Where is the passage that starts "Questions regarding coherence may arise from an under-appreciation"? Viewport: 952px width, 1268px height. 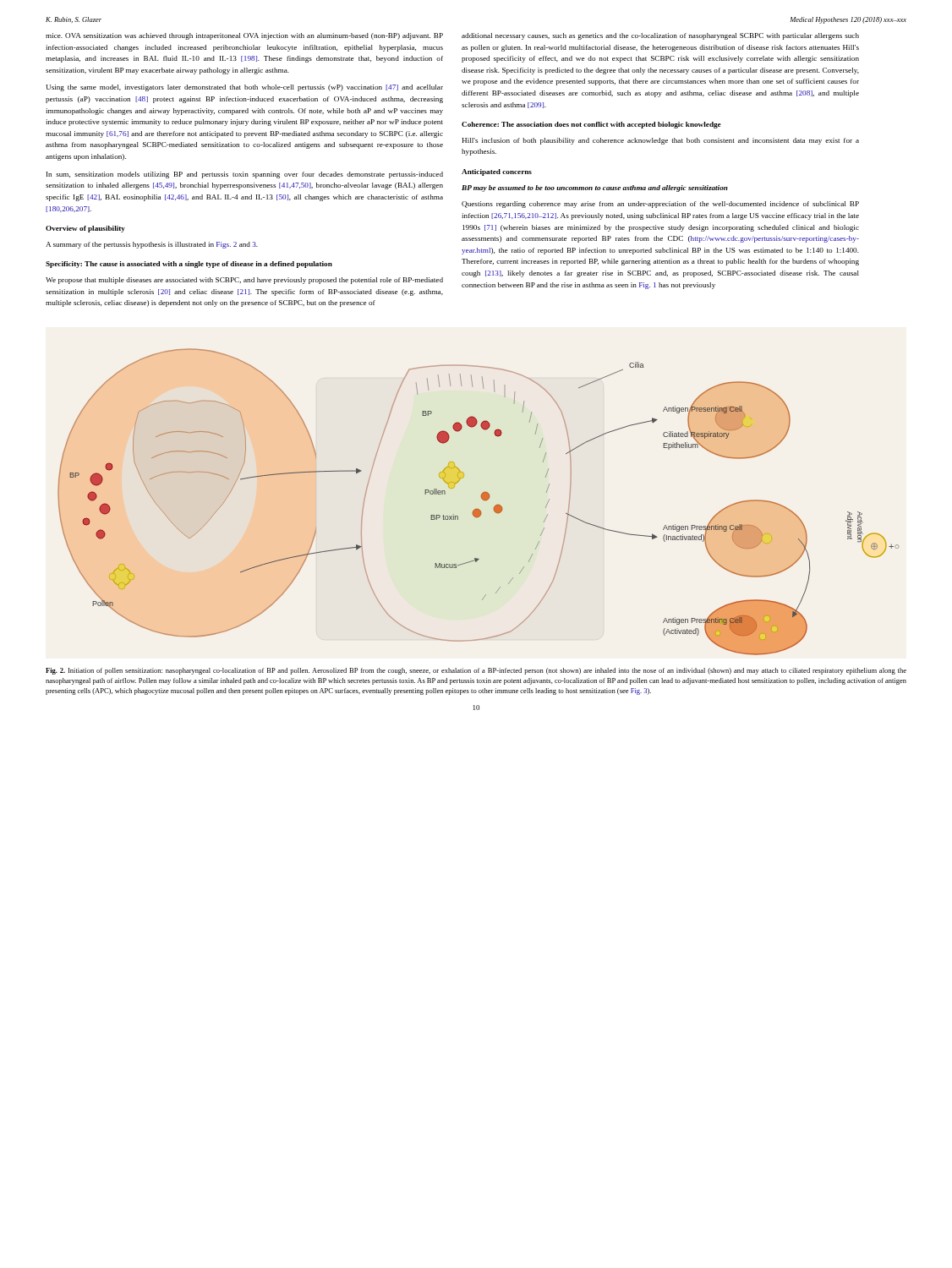point(660,245)
